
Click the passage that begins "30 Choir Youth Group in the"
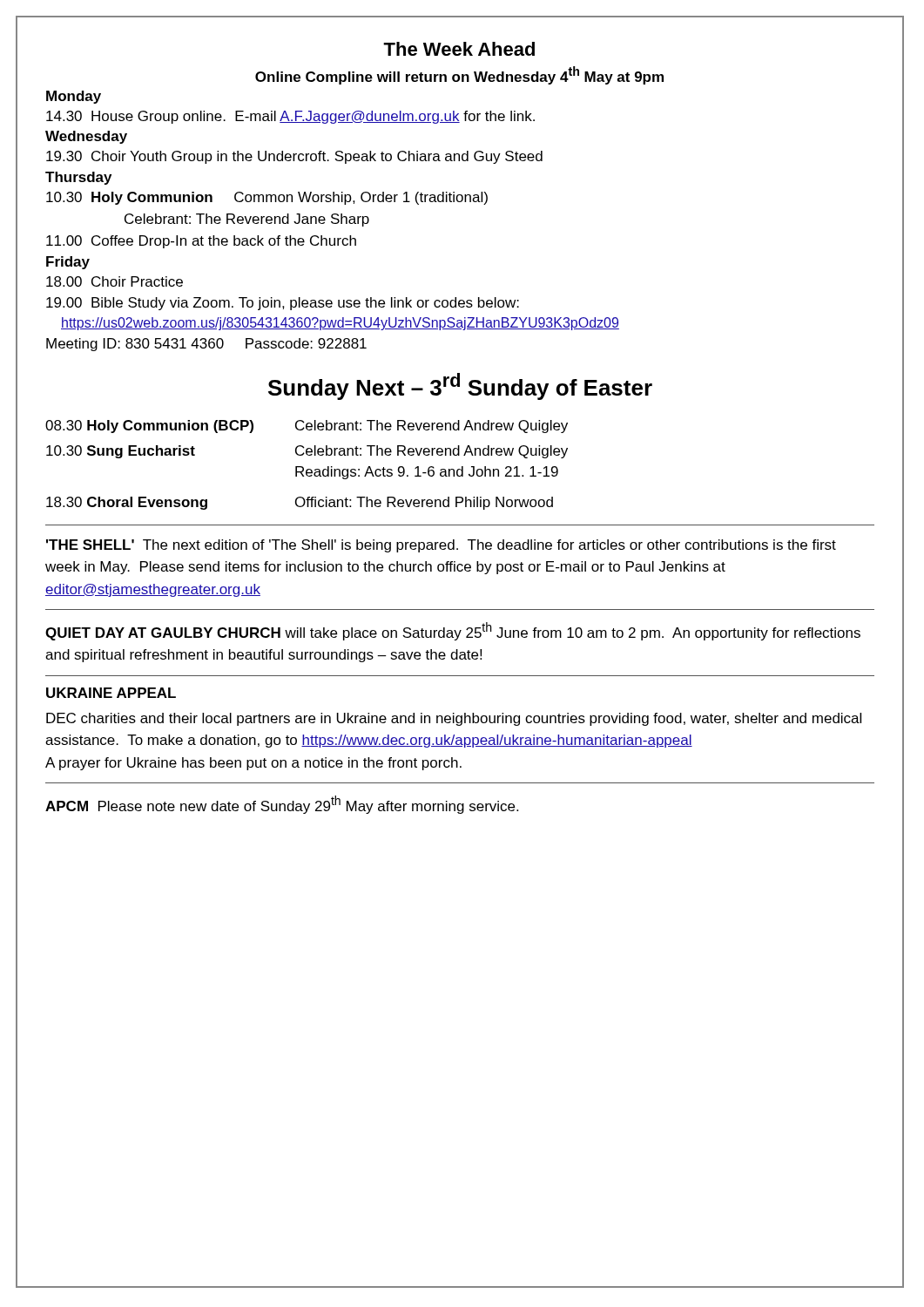(294, 157)
